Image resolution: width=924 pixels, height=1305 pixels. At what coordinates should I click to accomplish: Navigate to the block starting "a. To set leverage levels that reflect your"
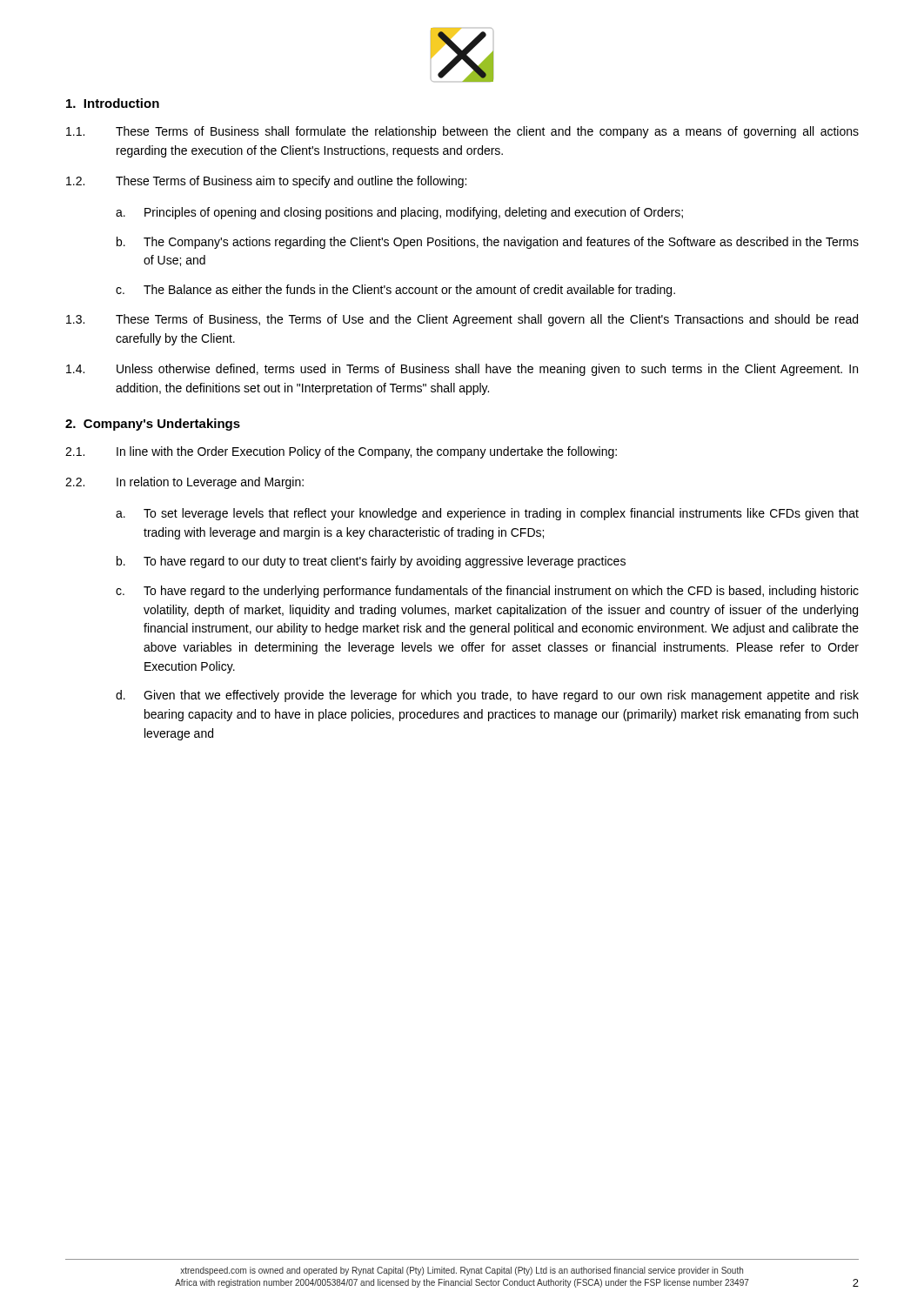(x=487, y=523)
